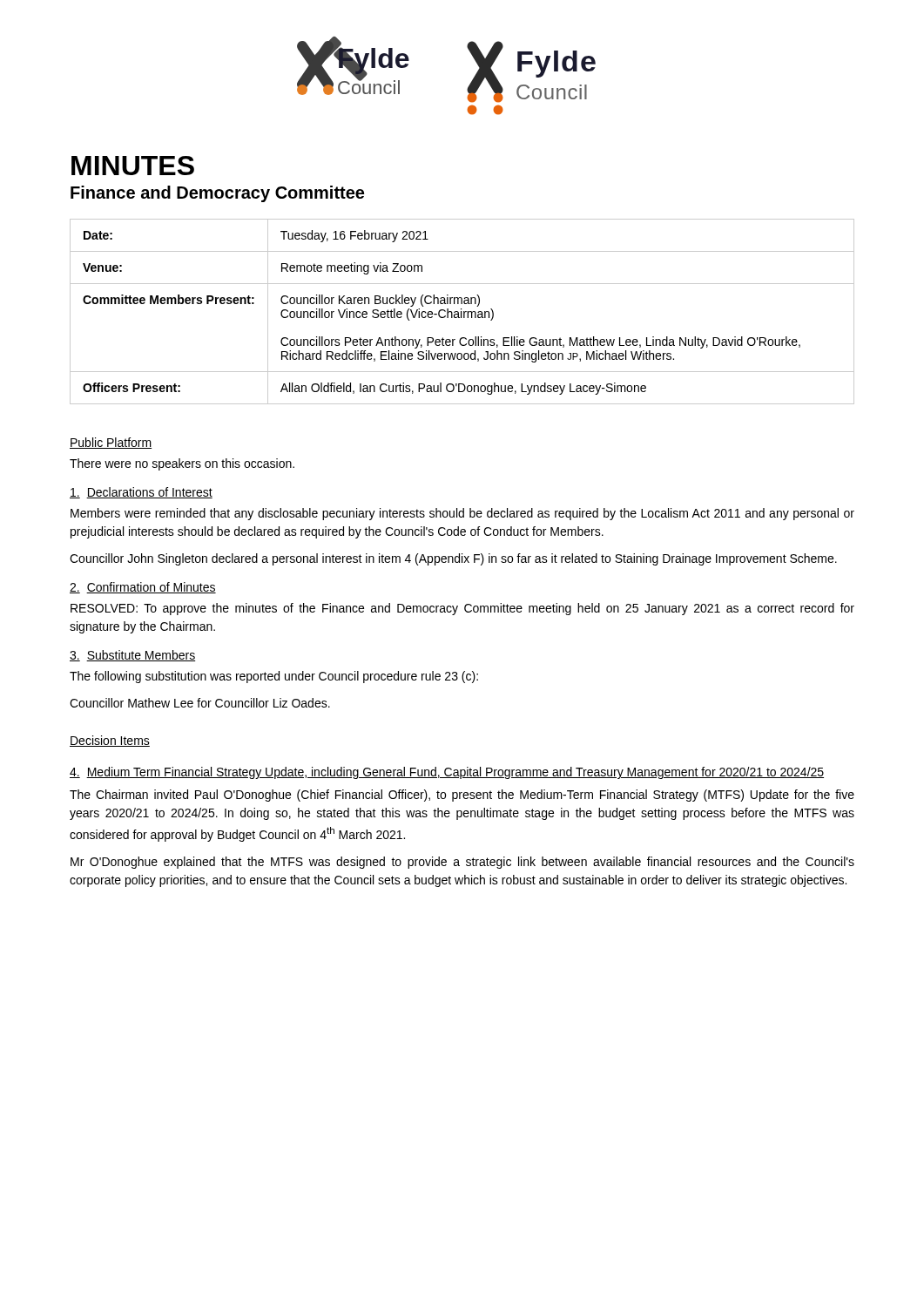Click on the list item that reads "Councillor Mathew Lee for"
Image resolution: width=924 pixels, height=1307 pixels.
[200, 703]
